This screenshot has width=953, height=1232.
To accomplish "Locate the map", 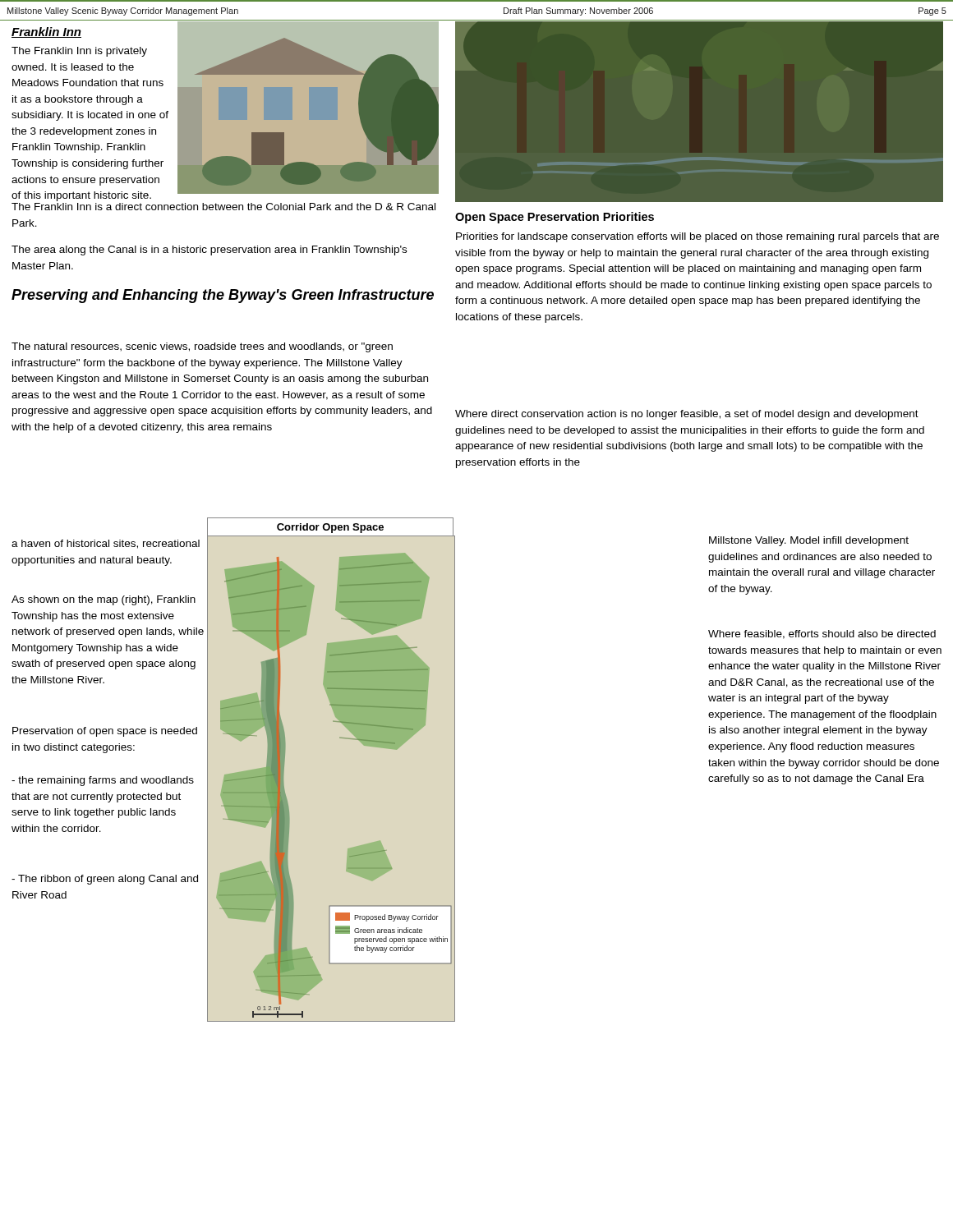I will coord(330,770).
